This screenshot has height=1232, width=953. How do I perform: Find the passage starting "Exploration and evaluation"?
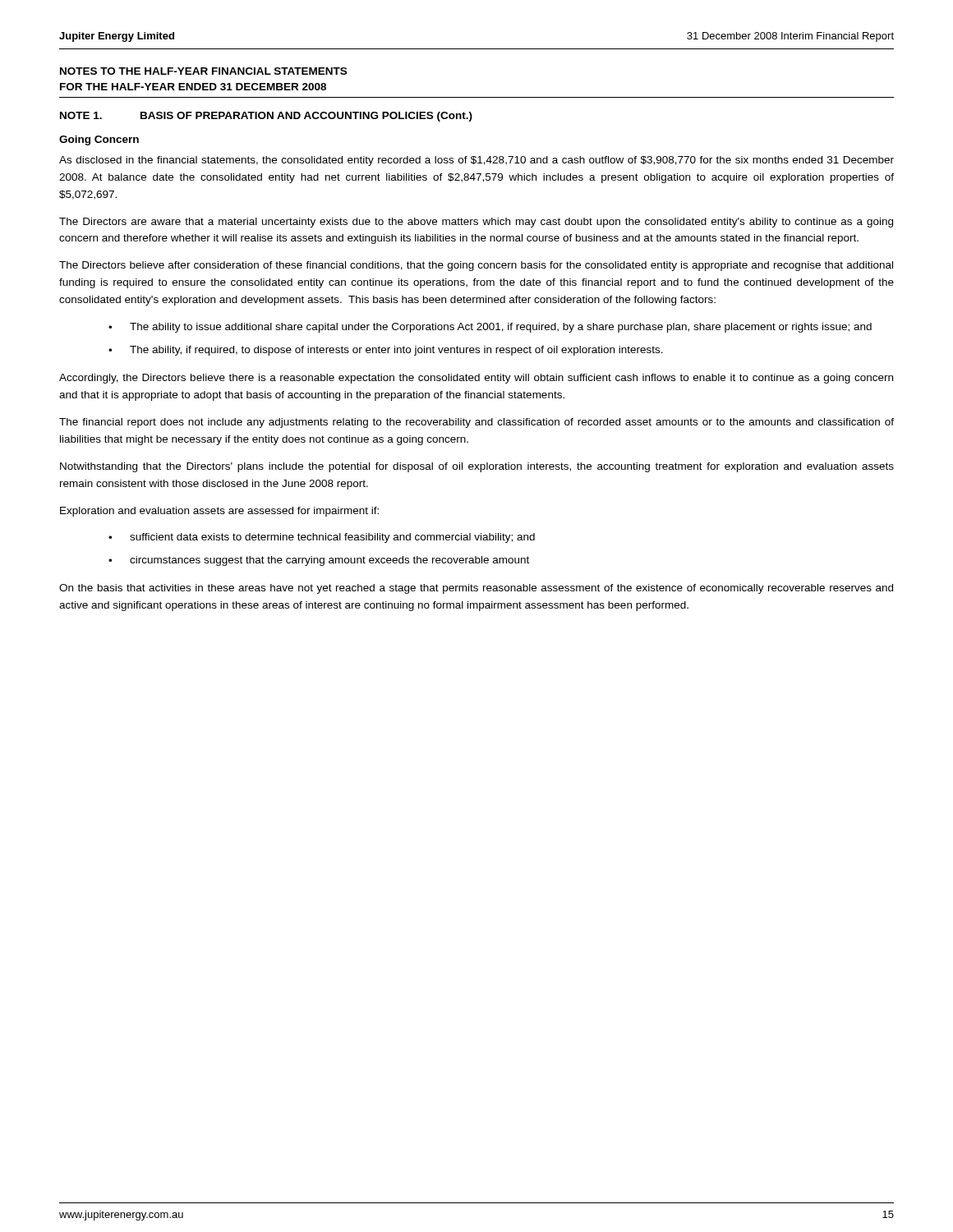pyautogui.click(x=219, y=510)
